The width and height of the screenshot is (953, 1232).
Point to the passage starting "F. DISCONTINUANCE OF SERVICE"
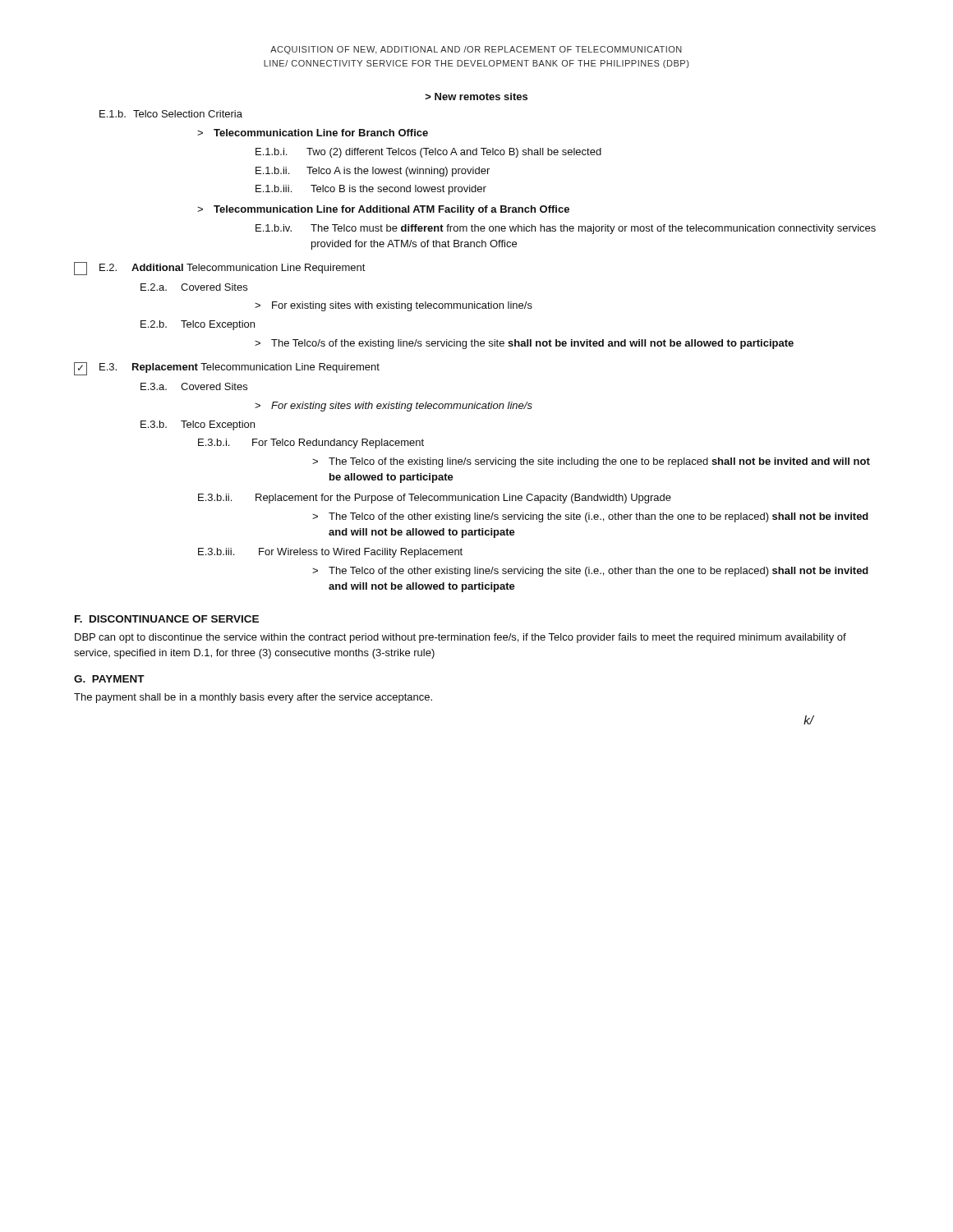coord(167,619)
